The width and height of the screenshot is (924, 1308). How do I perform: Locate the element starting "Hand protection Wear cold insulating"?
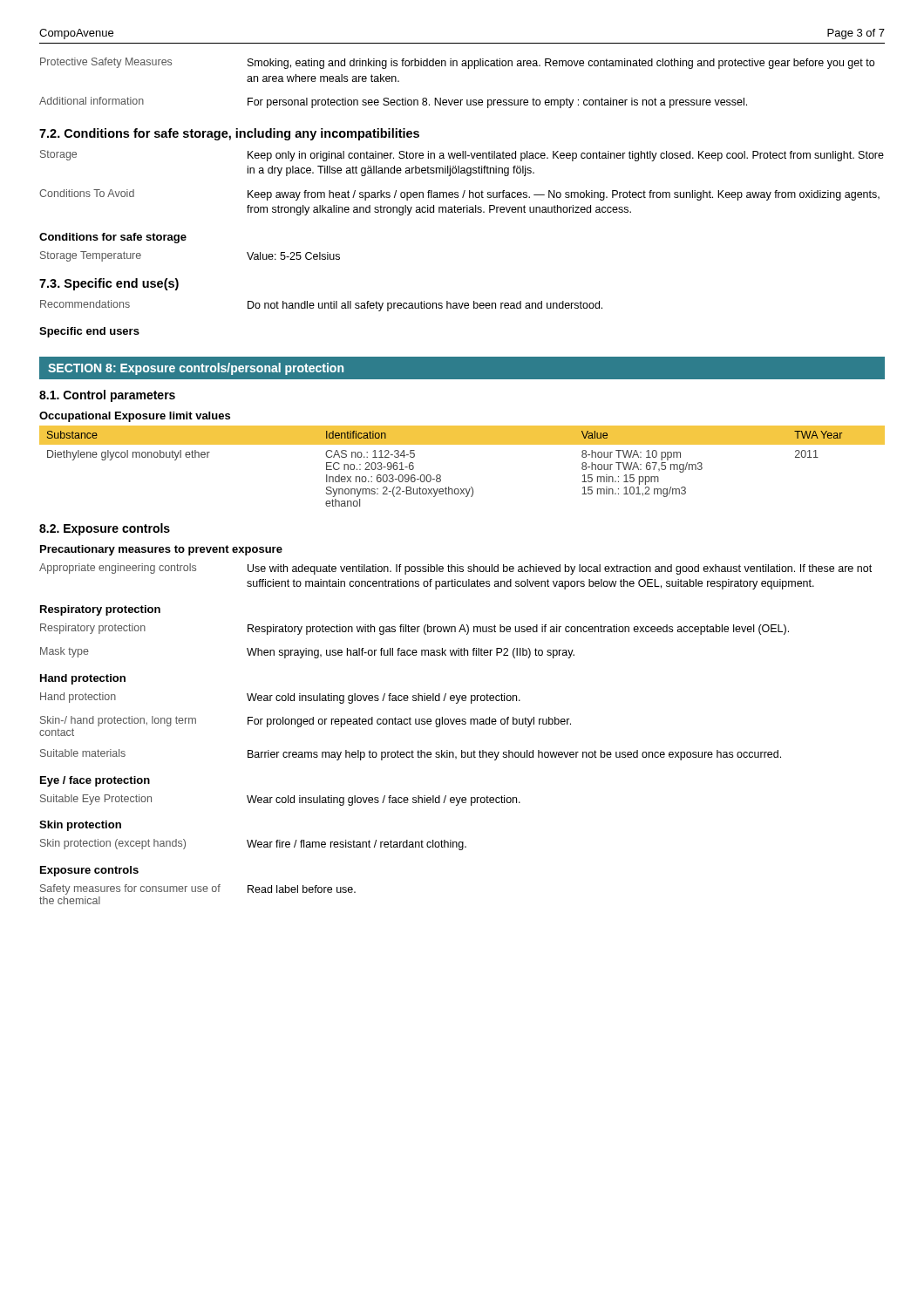pyautogui.click(x=462, y=698)
